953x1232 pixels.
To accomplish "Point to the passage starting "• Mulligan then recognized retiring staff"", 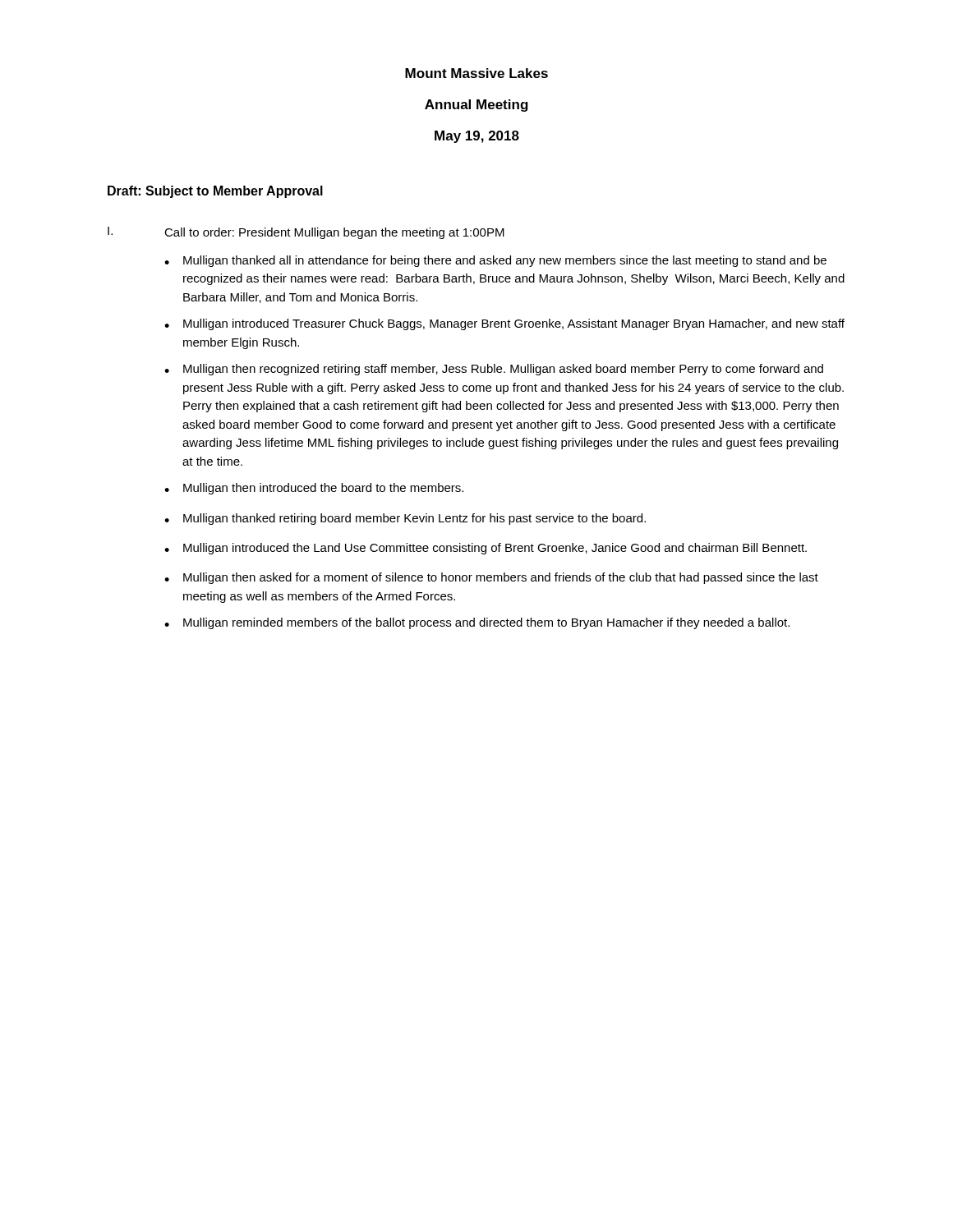I will [505, 415].
